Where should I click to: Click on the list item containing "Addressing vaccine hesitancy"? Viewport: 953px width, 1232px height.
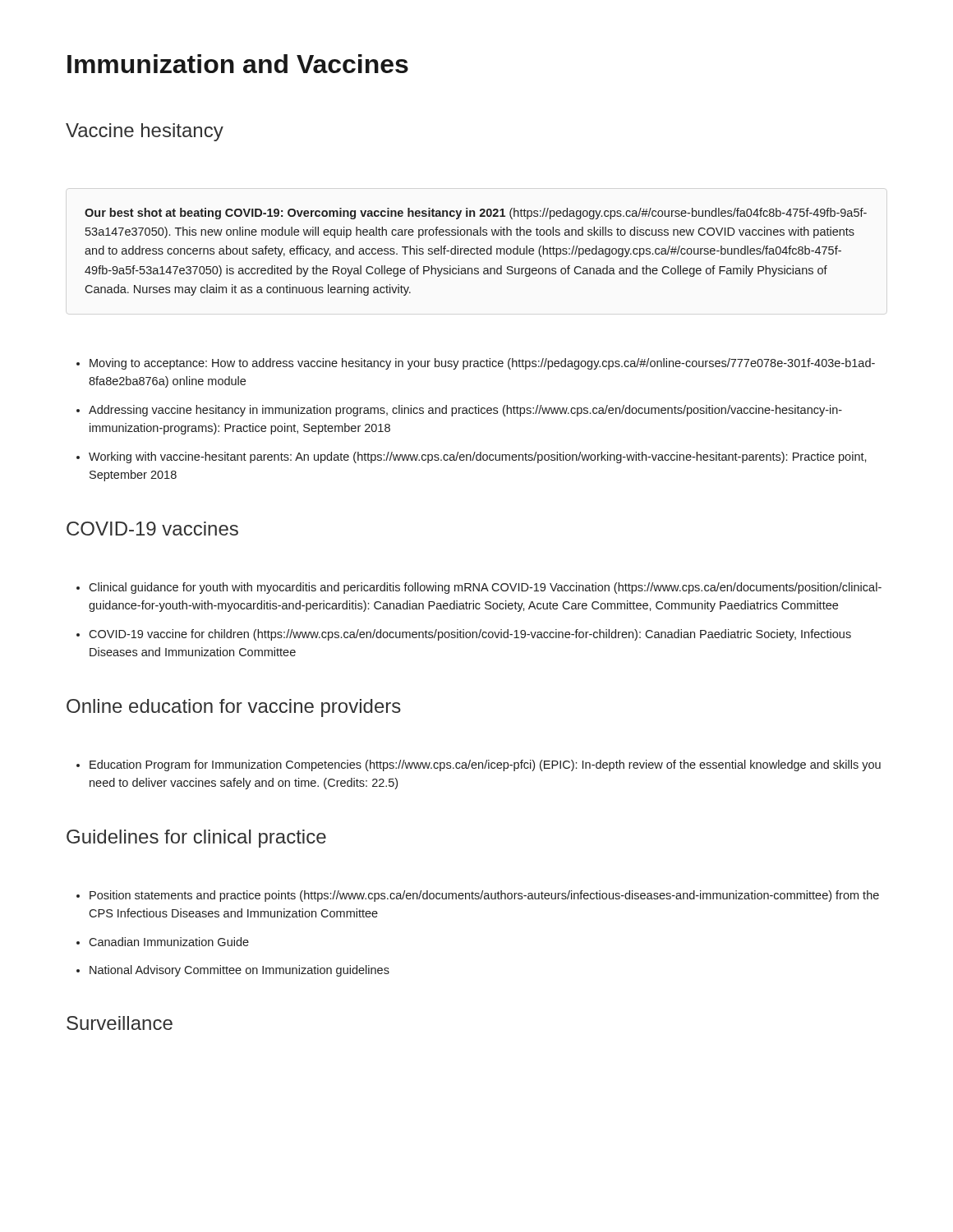pos(488,419)
